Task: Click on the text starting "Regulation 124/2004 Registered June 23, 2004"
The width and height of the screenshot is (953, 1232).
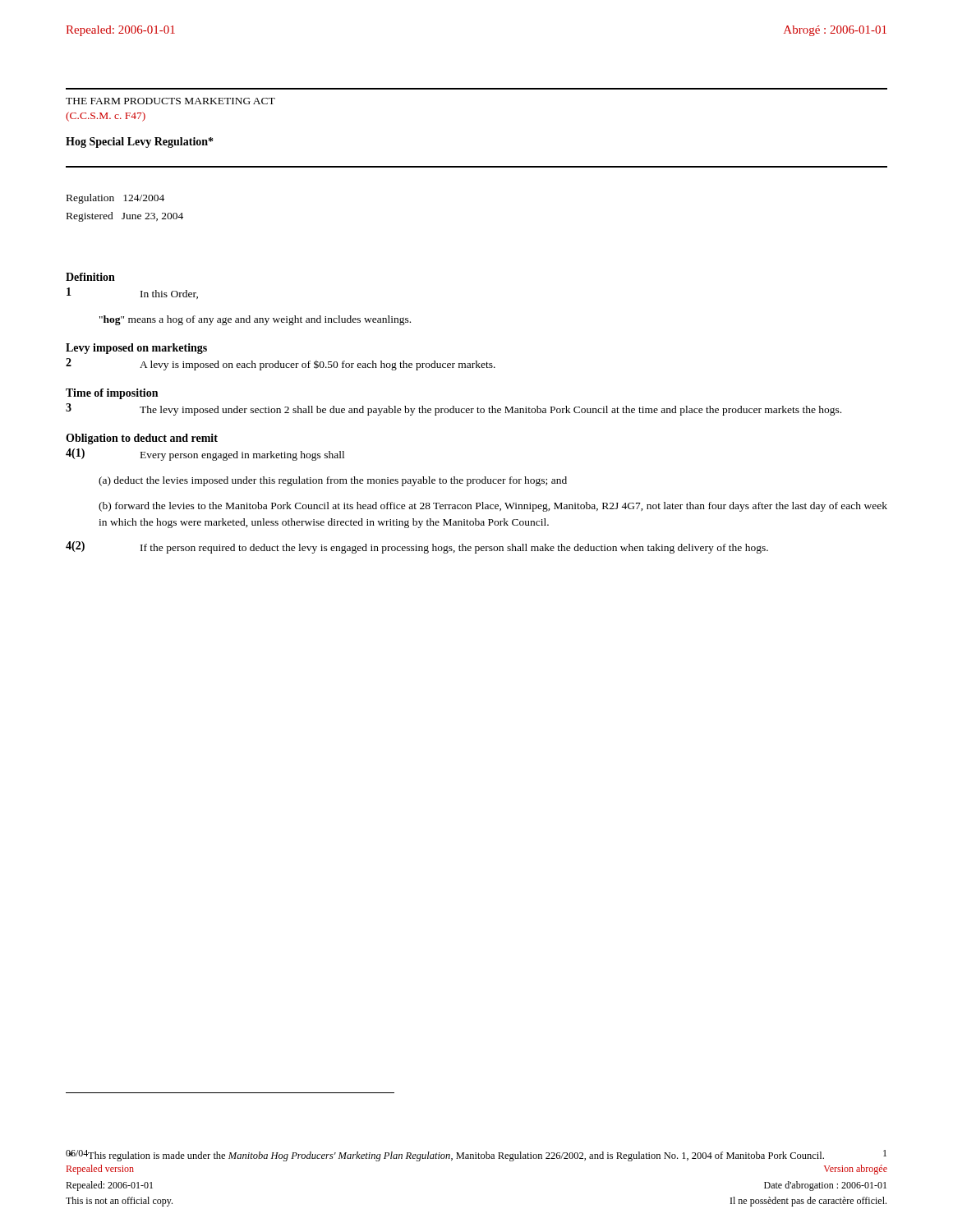Action: click(x=125, y=206)
